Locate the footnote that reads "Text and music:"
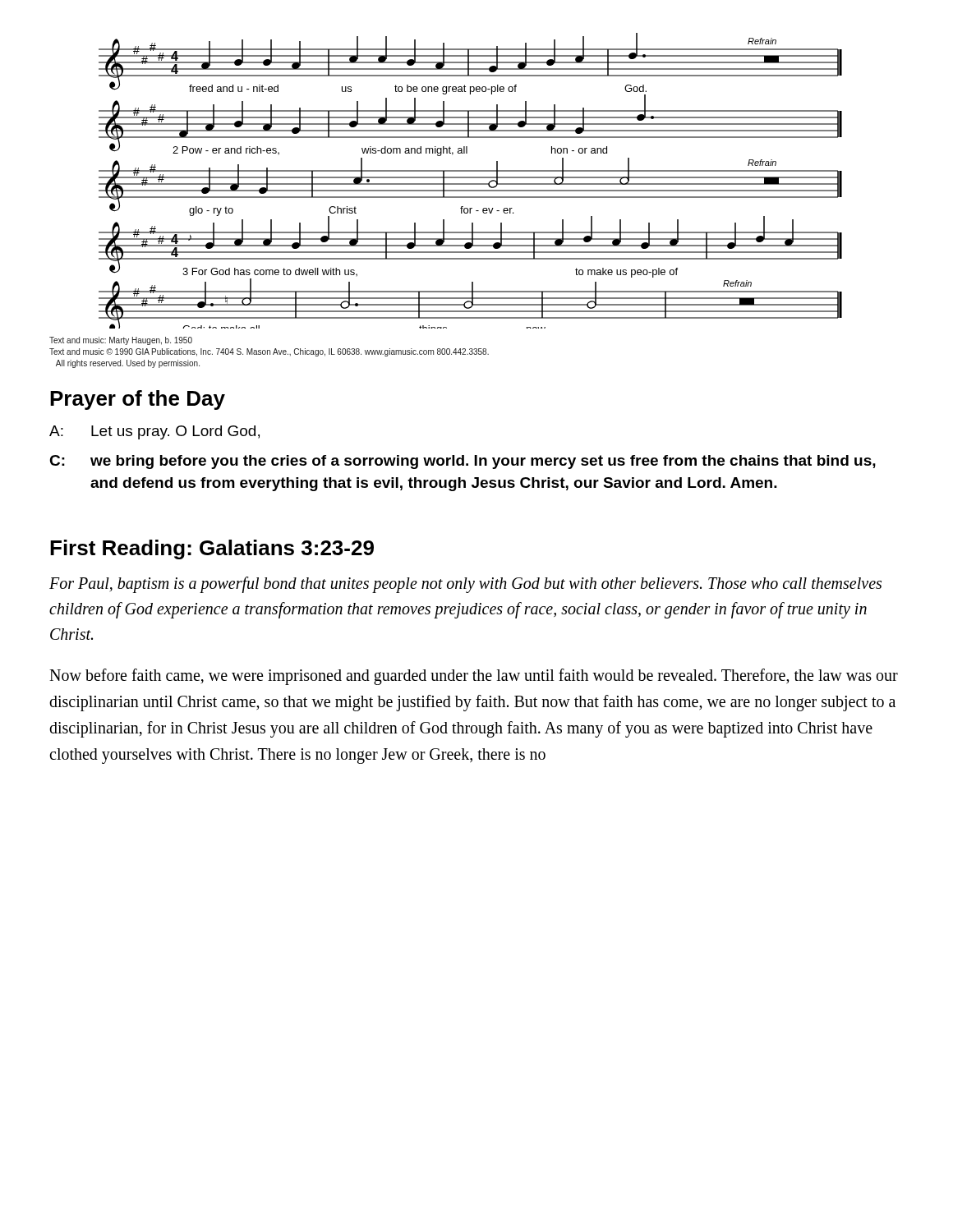This screenshot has width=953, height=1232. pyautogui.click(x=476, y=352)
